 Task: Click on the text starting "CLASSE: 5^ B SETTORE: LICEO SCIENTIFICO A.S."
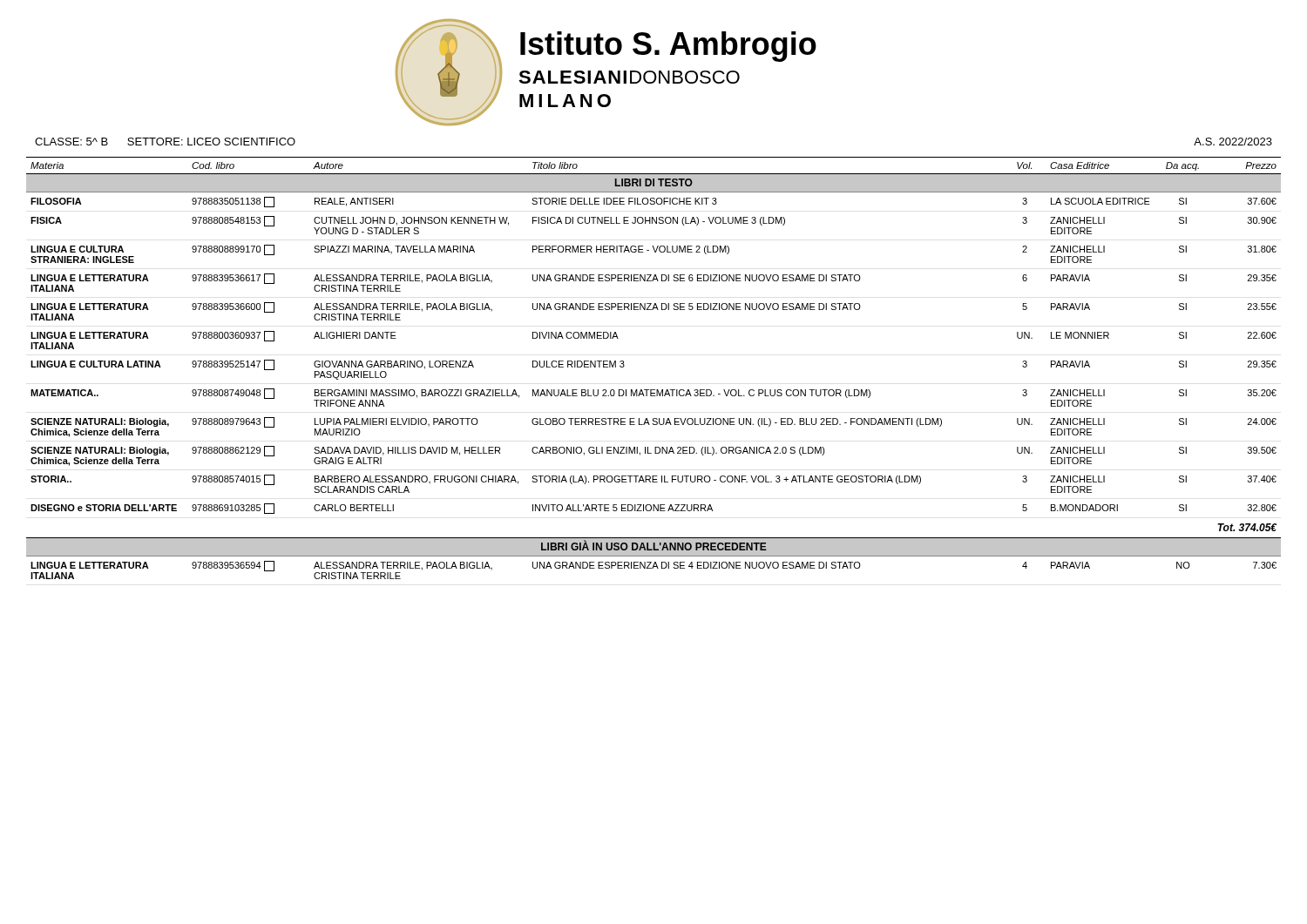click(x=68, y=142)
